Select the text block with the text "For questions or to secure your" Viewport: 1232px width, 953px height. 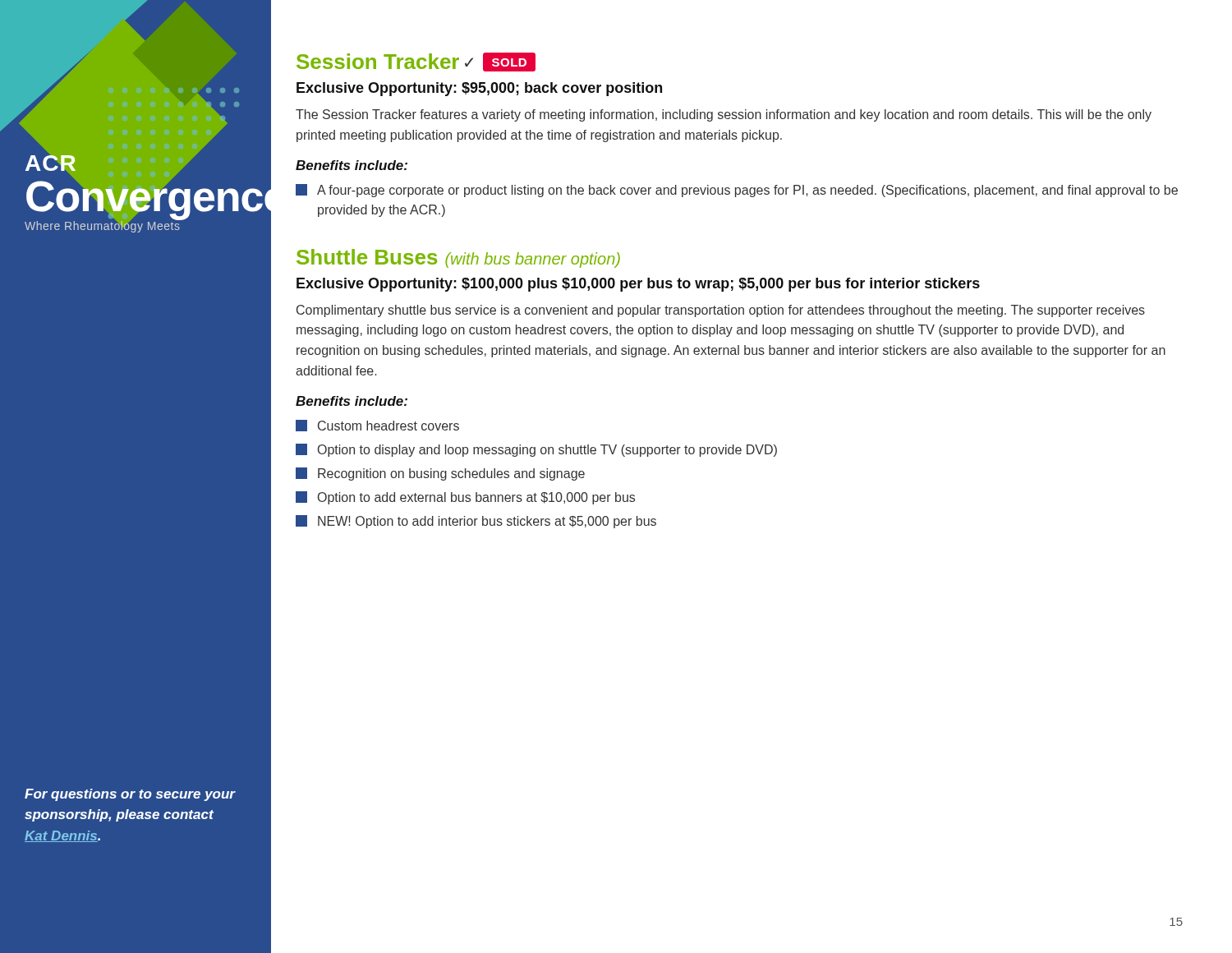[x=130, y=815]
